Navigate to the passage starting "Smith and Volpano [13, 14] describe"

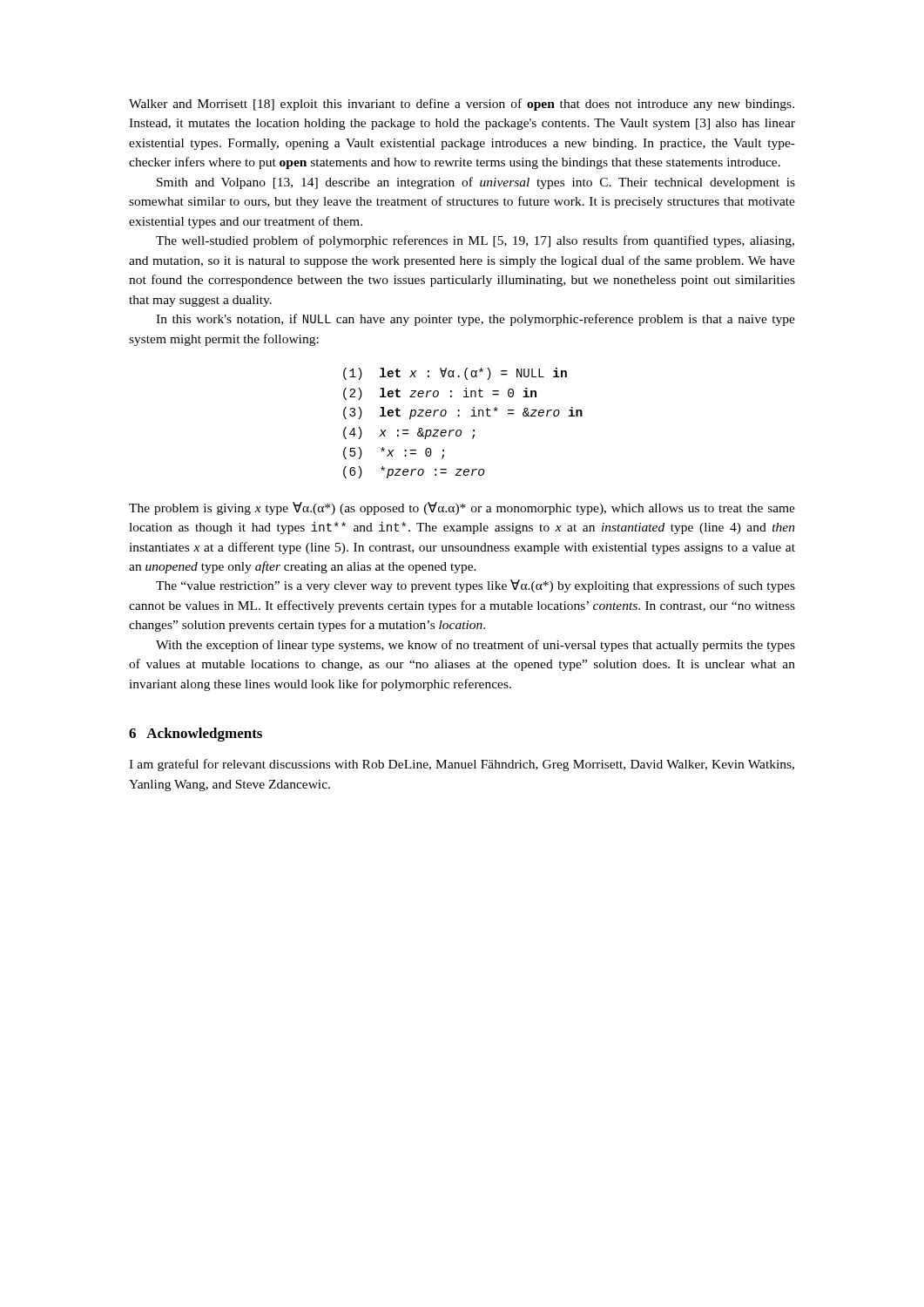462,202
